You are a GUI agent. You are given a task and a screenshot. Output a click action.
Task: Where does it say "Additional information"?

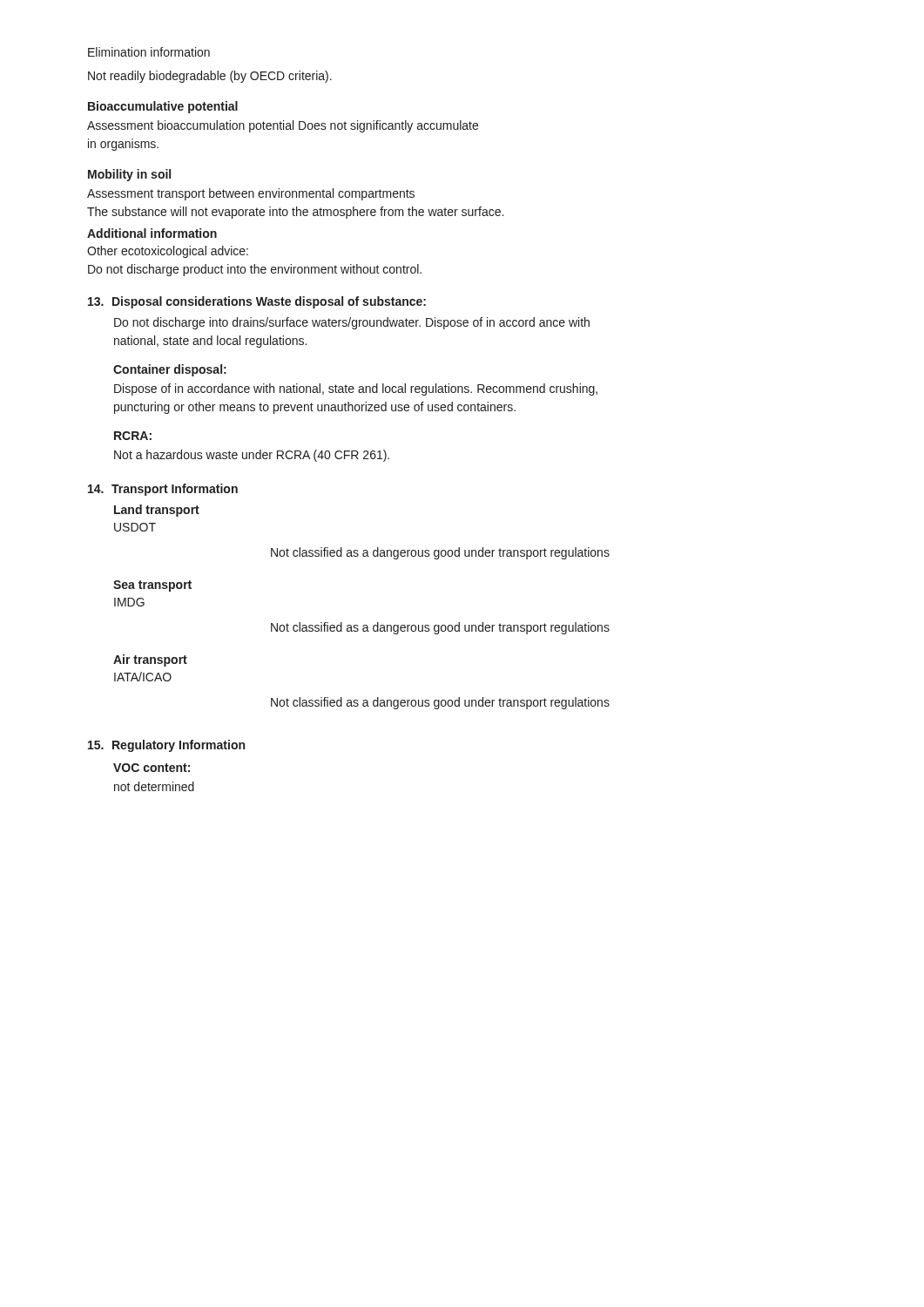[x=152, y=233]
